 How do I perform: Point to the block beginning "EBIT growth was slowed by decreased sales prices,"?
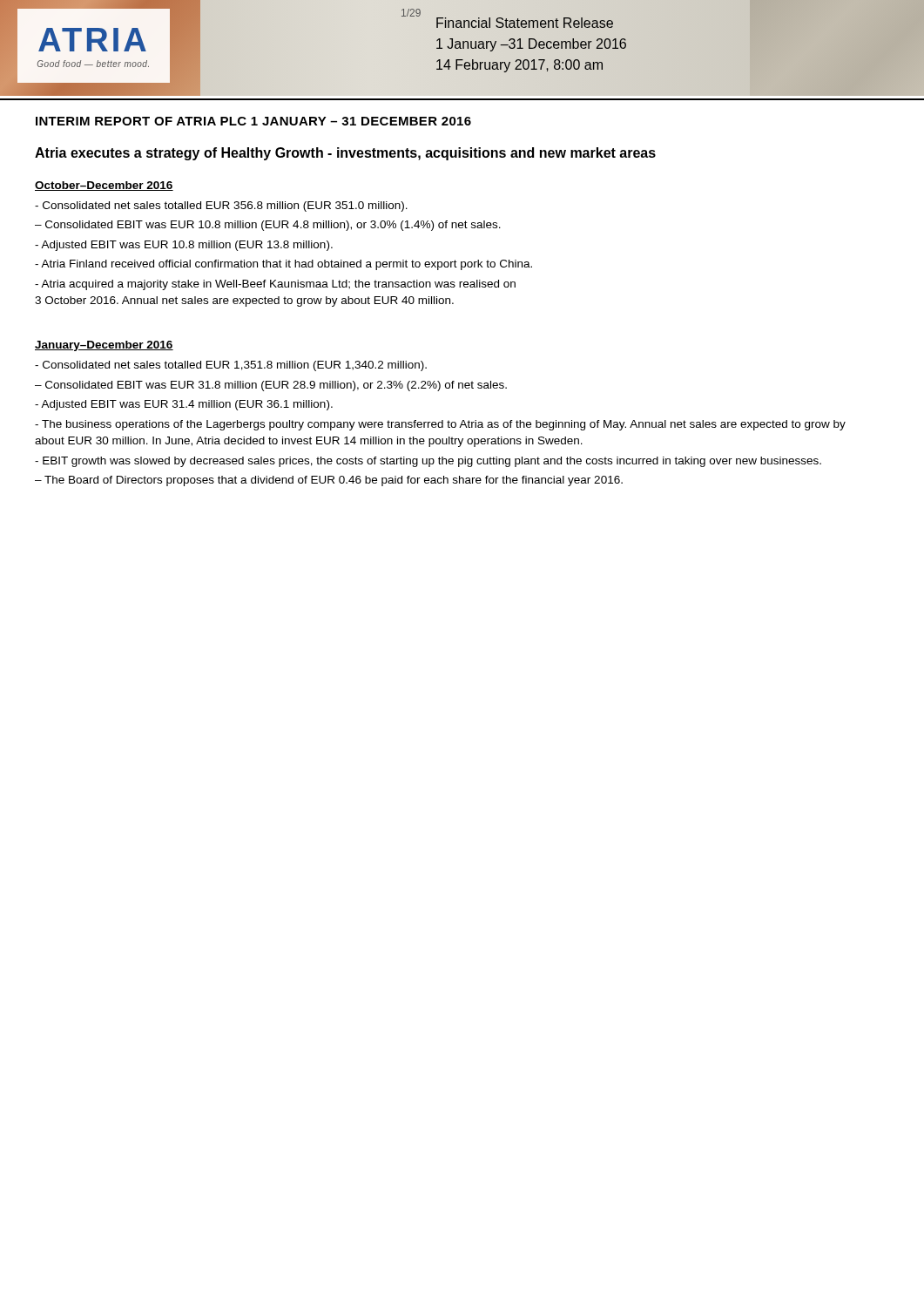point(453,461)
